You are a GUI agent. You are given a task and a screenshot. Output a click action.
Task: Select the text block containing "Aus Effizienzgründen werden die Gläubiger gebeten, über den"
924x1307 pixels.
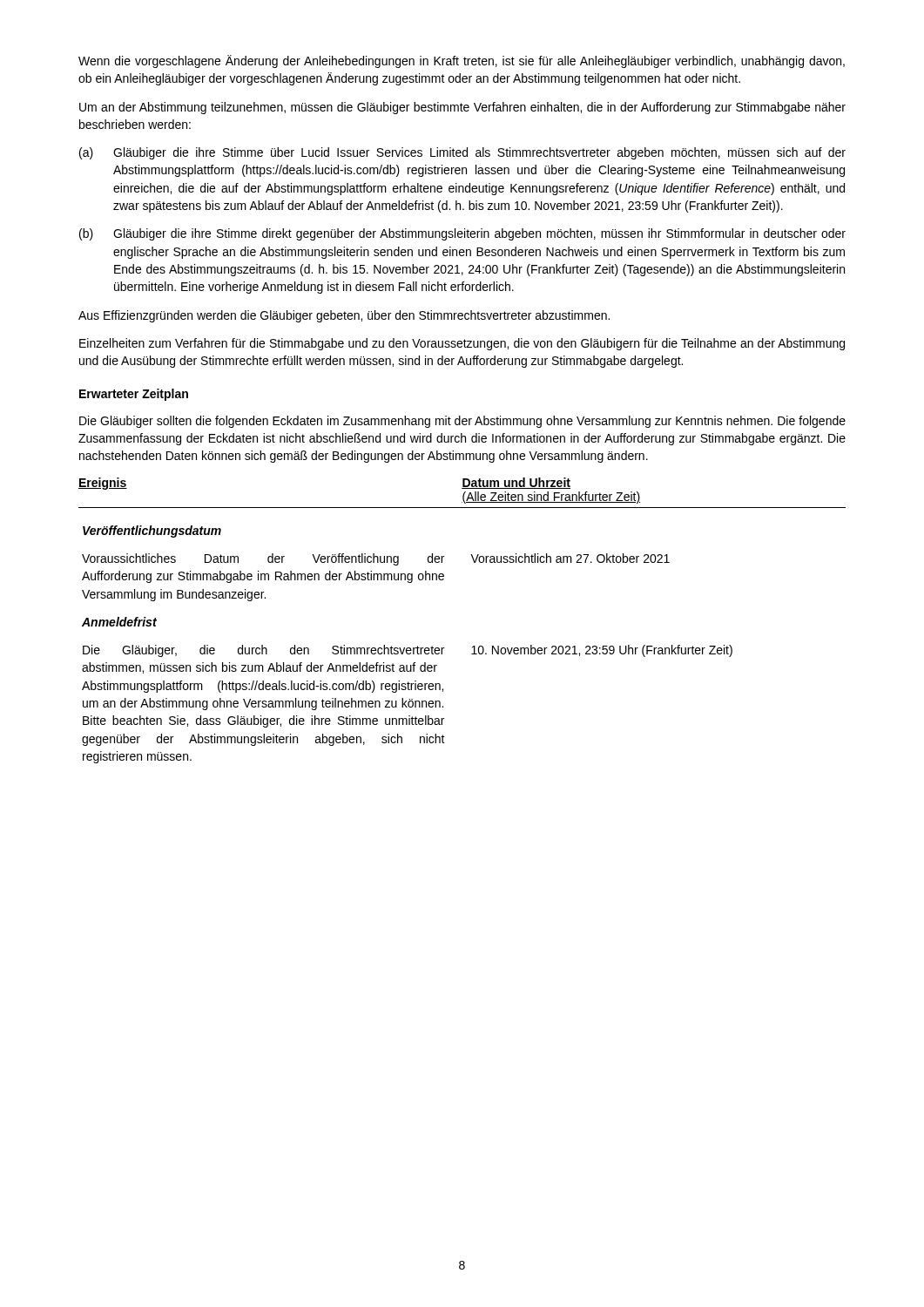[x=462, y=315]
